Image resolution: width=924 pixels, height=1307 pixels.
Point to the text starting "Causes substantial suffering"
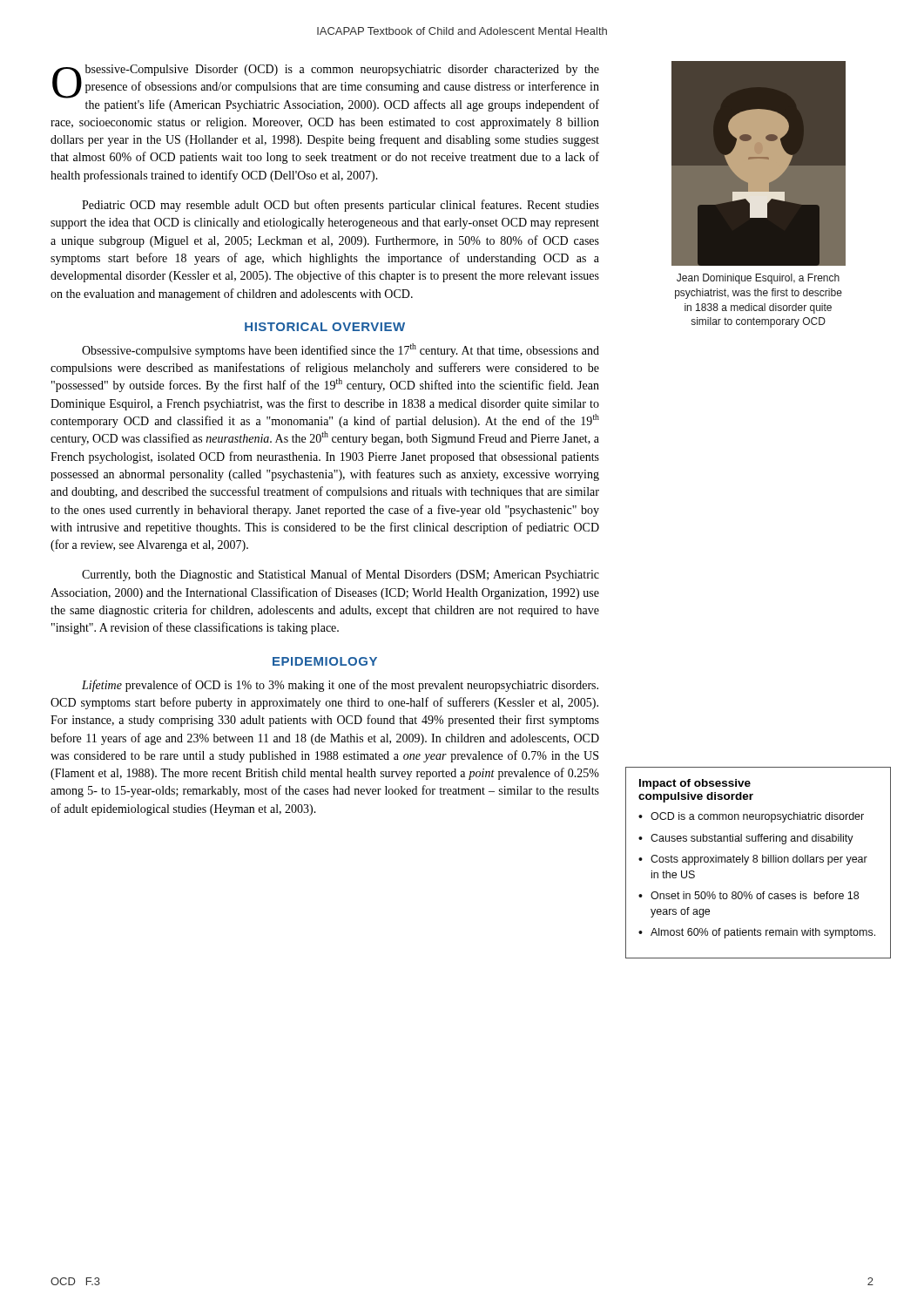pos(752,838)
